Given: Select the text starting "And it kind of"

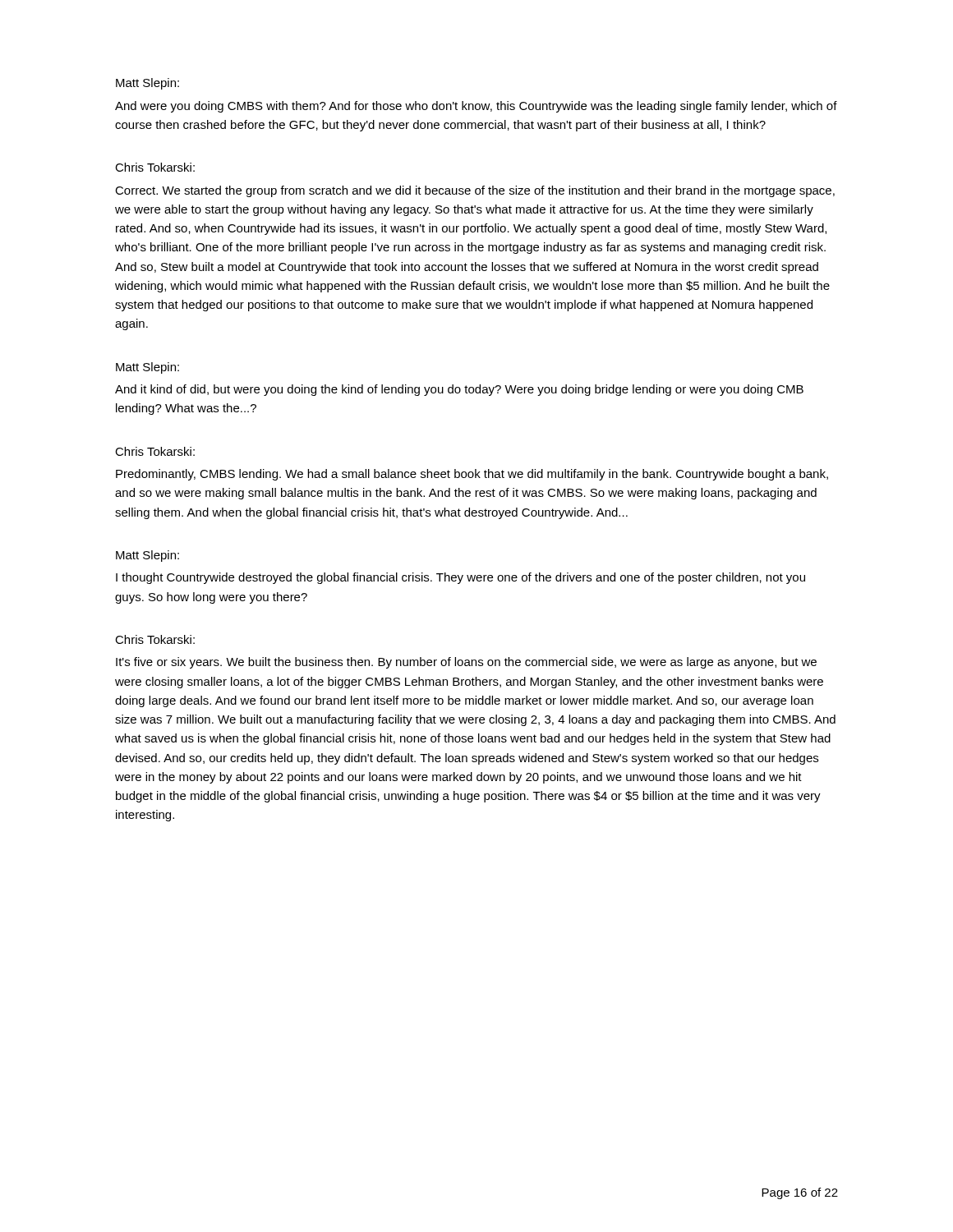Looking at the screenshot, I should (x=459, y=398).
